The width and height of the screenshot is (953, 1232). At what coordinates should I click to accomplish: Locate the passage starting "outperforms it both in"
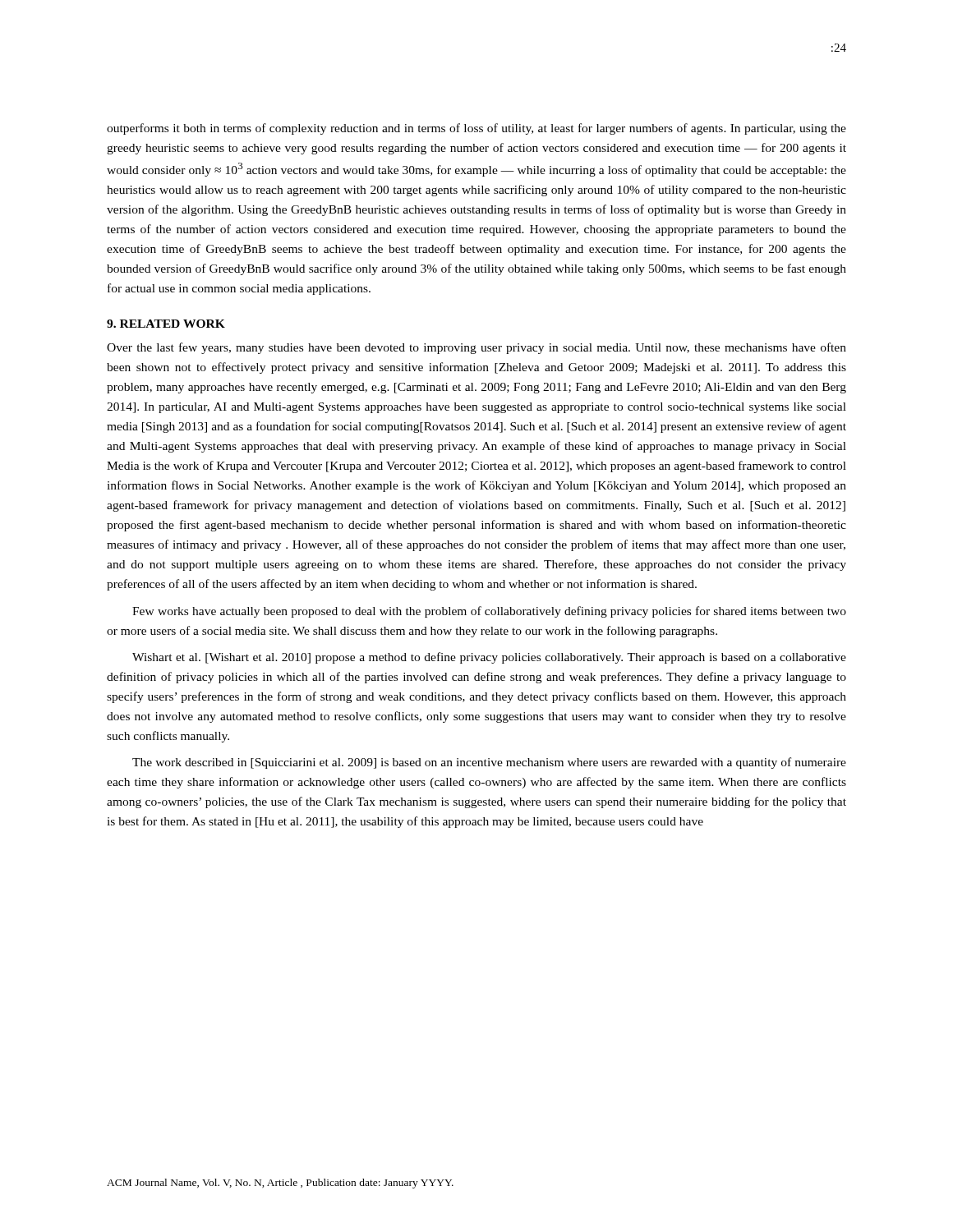[476, 208]
